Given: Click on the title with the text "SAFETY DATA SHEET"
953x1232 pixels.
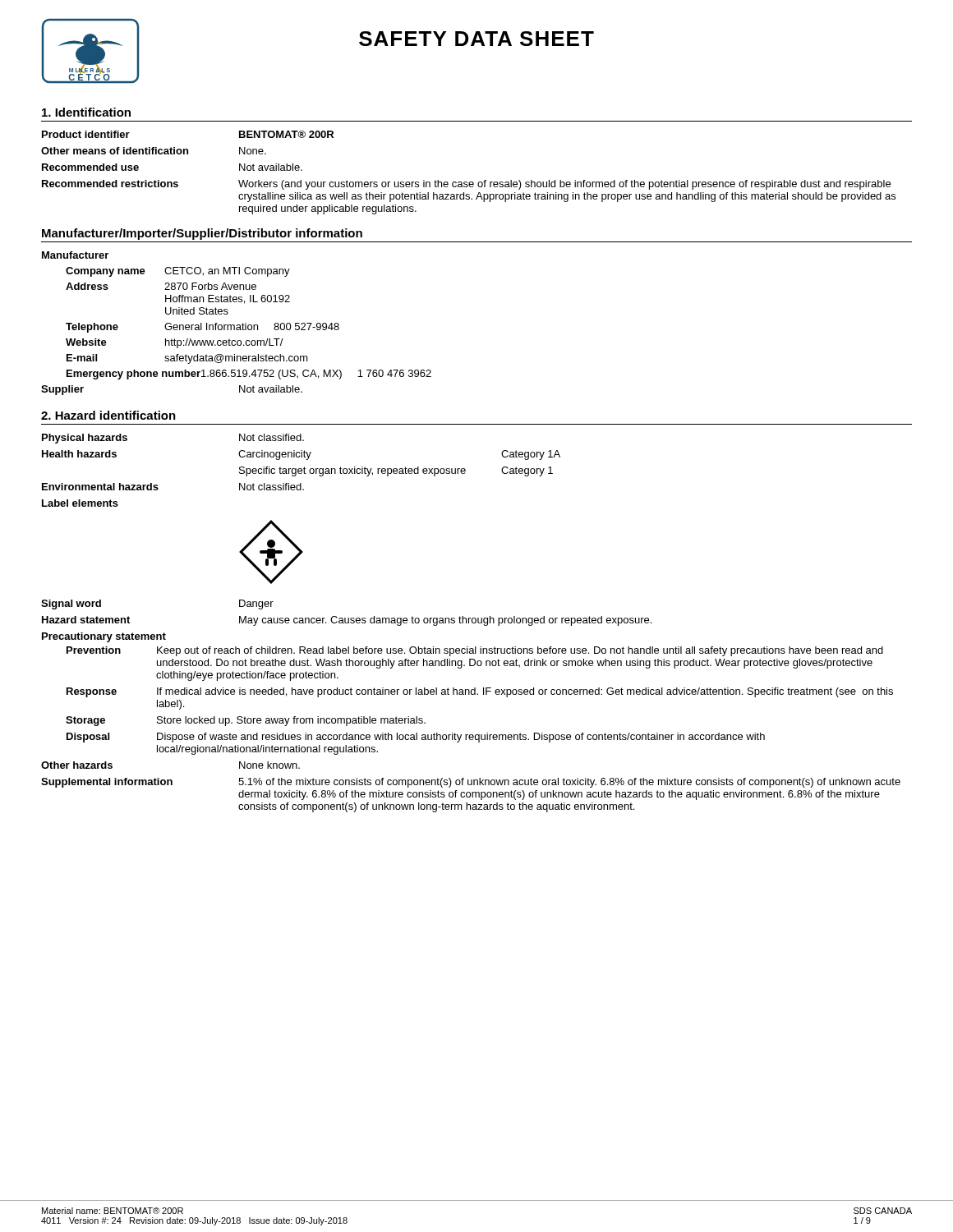Looking at the screenshot, I should point(476,39).
